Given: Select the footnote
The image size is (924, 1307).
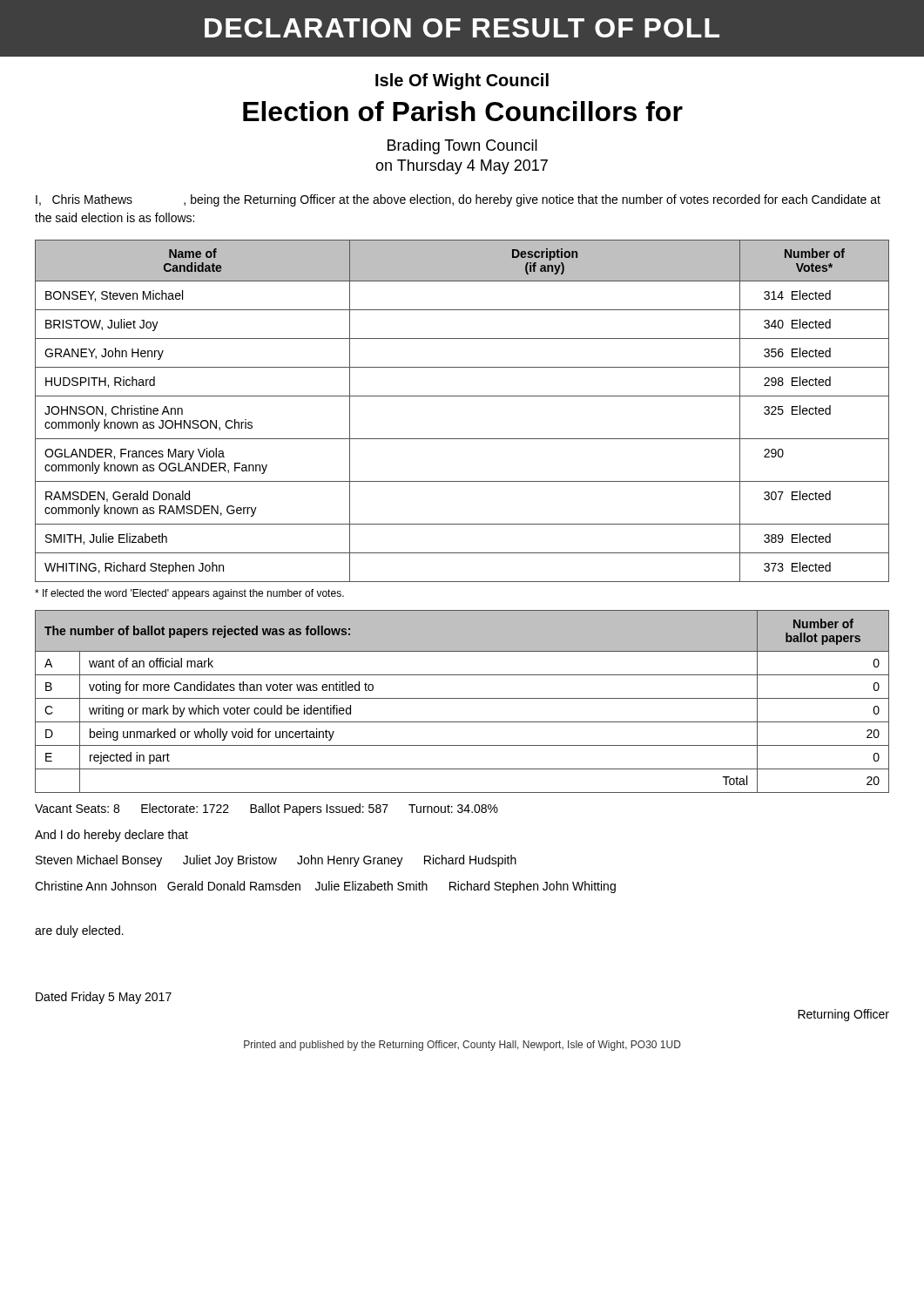Looking at the screenshot, I should point(190,593).
